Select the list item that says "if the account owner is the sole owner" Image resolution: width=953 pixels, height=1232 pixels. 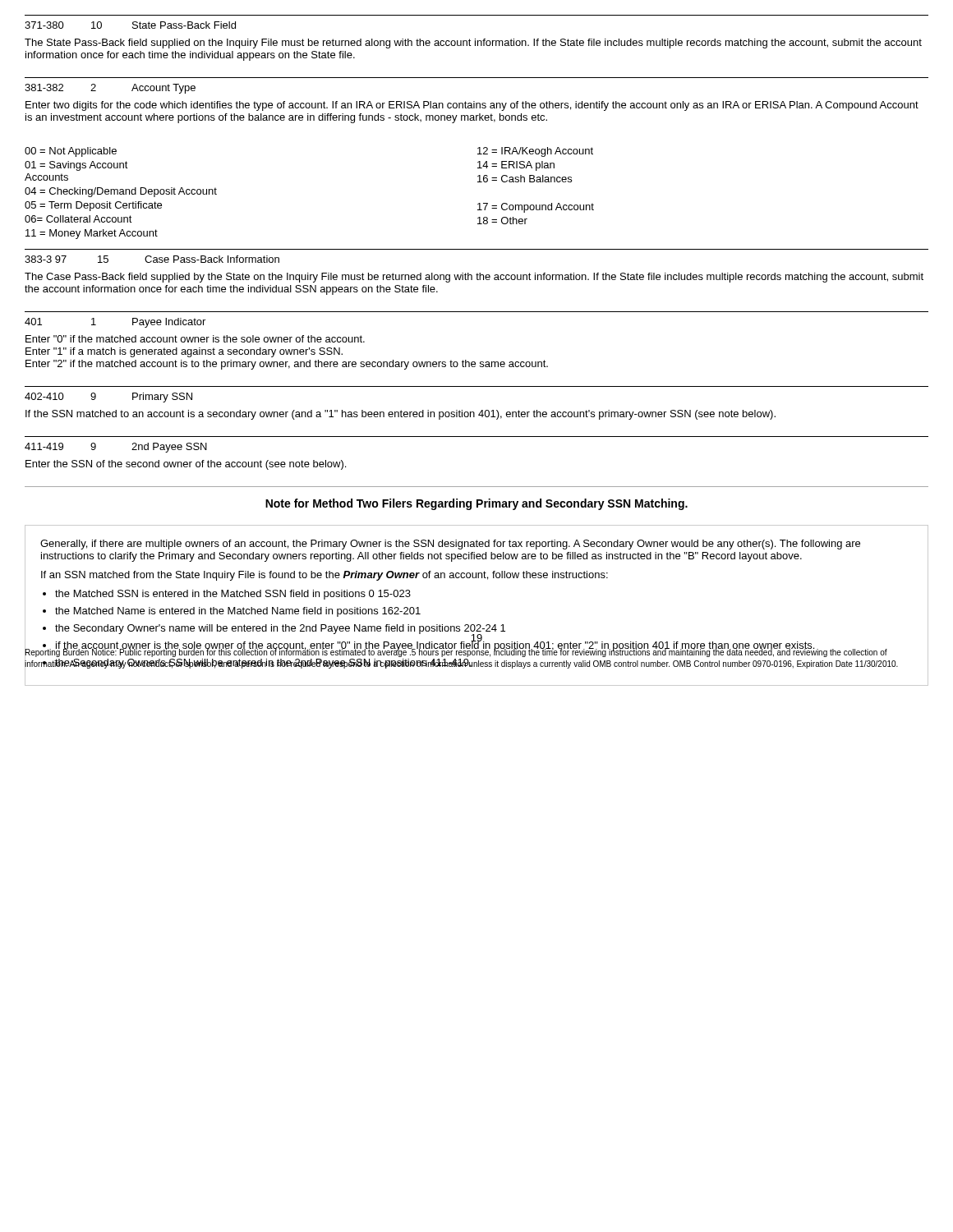435,645
